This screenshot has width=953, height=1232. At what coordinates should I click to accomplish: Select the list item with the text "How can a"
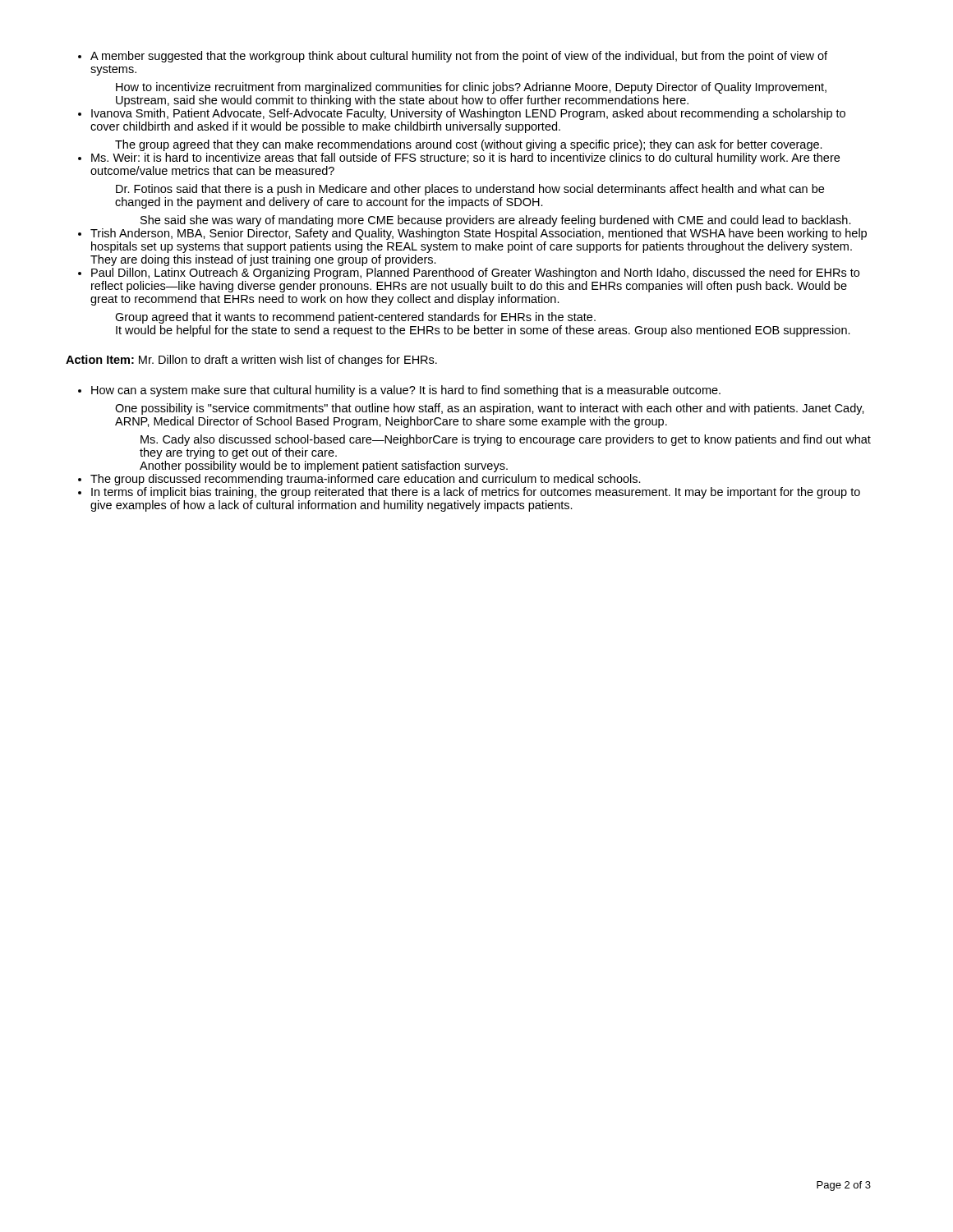pyautogui.click(x=481, y=428)
